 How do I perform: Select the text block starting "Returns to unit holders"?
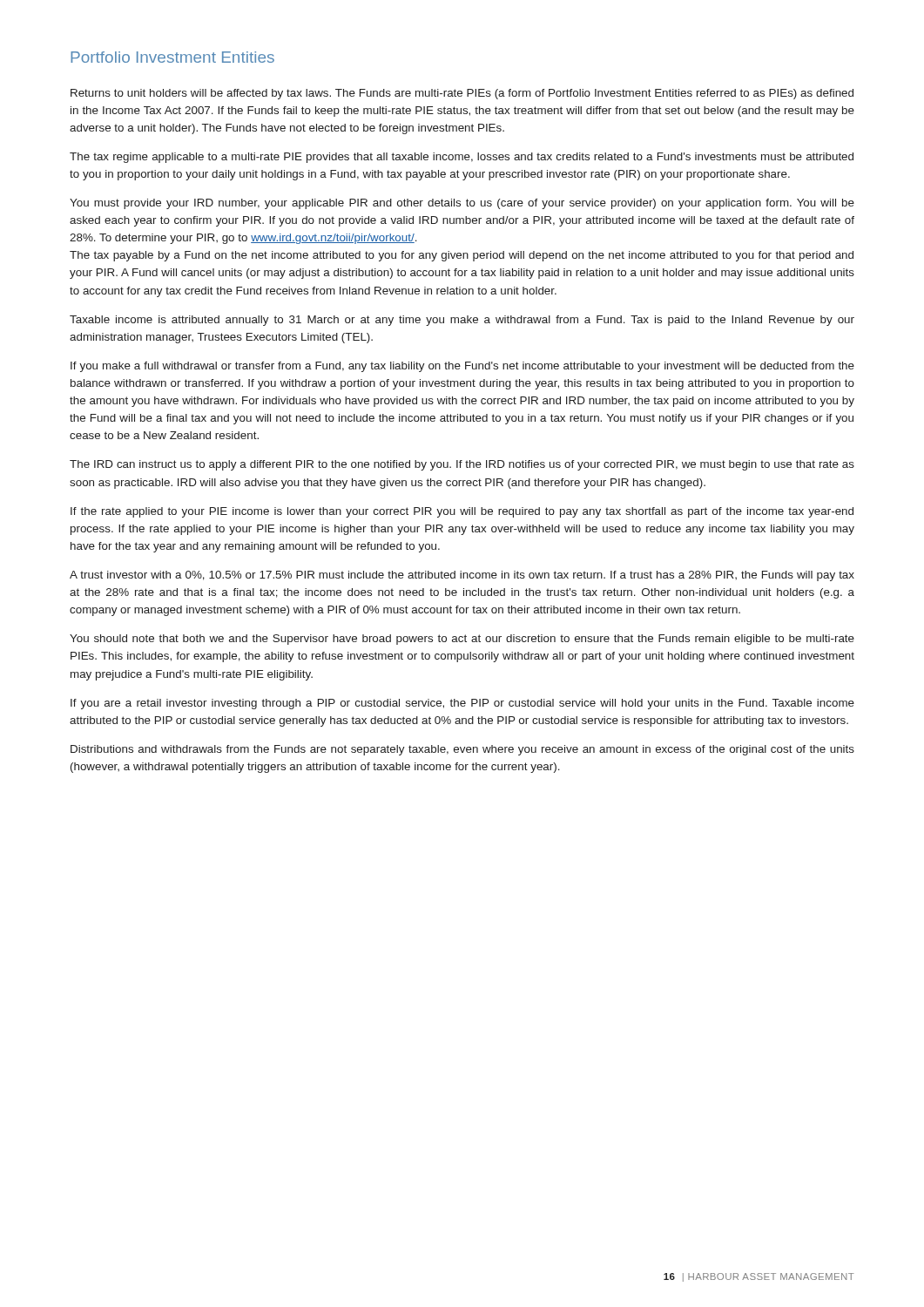[462, 110]
